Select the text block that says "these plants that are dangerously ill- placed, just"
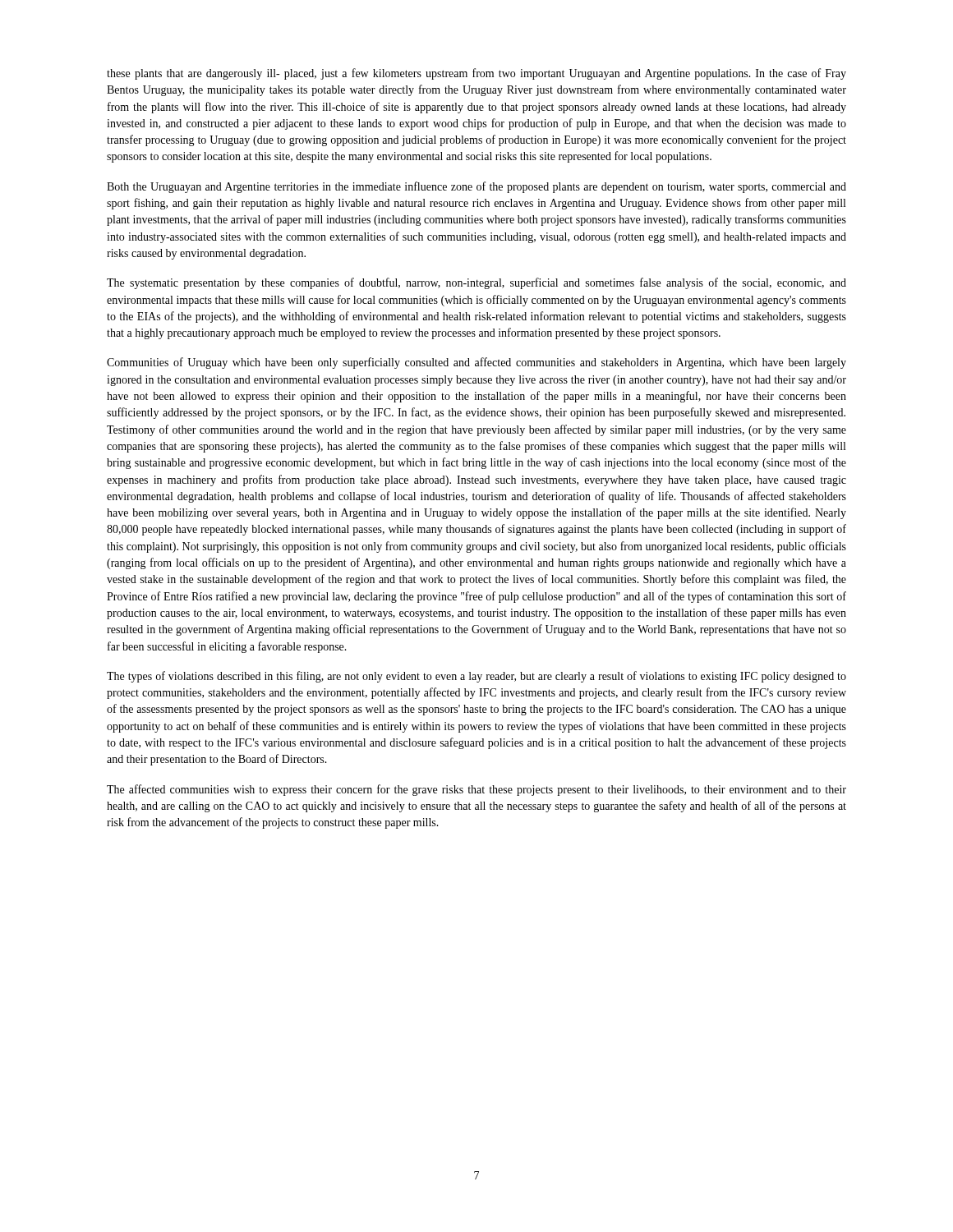953x1232 pixels. click(x=476, y=115)
